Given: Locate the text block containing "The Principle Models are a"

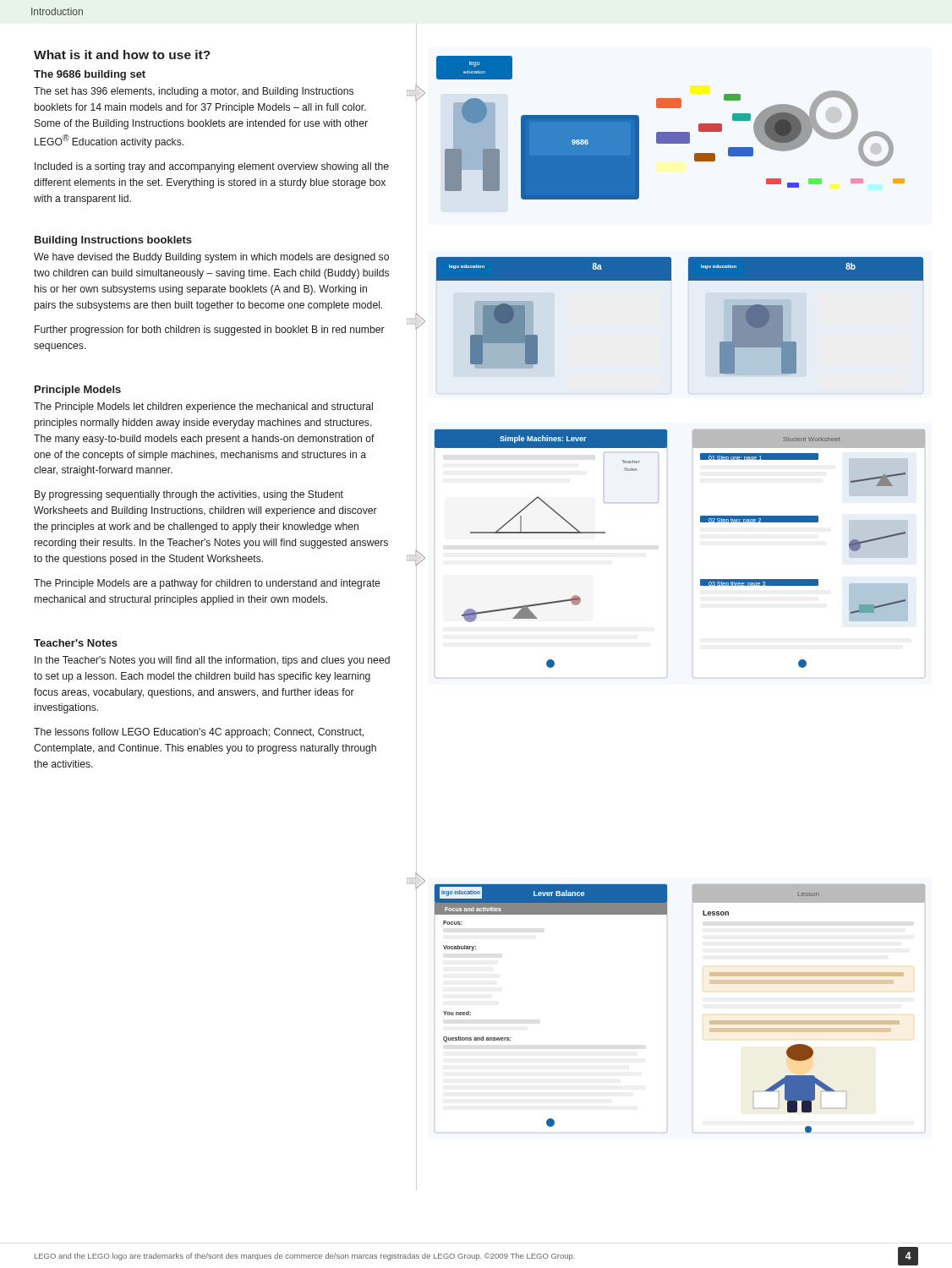Looking at the screenshot, I should (207, 591).
